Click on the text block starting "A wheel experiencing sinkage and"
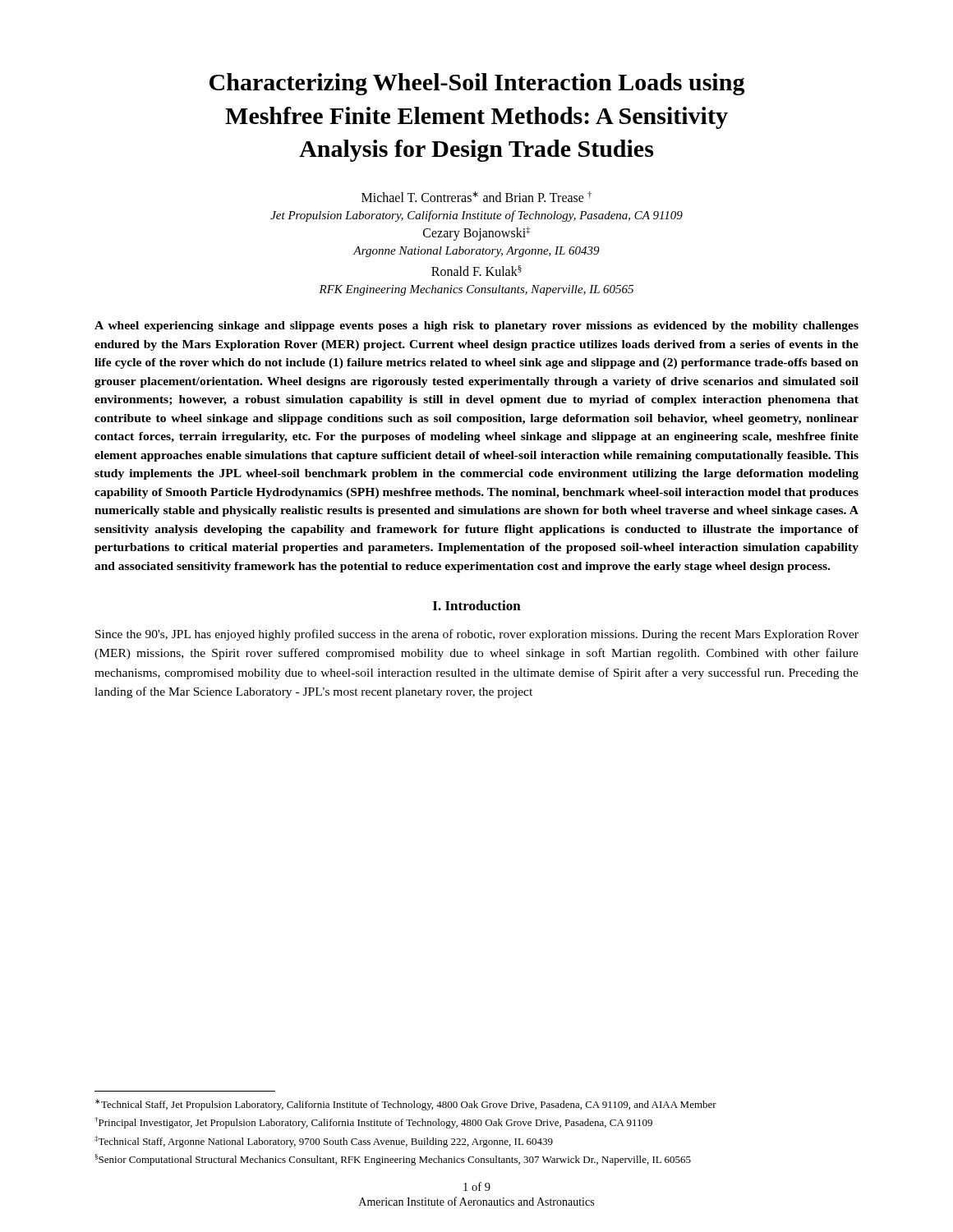 (476, 446)
